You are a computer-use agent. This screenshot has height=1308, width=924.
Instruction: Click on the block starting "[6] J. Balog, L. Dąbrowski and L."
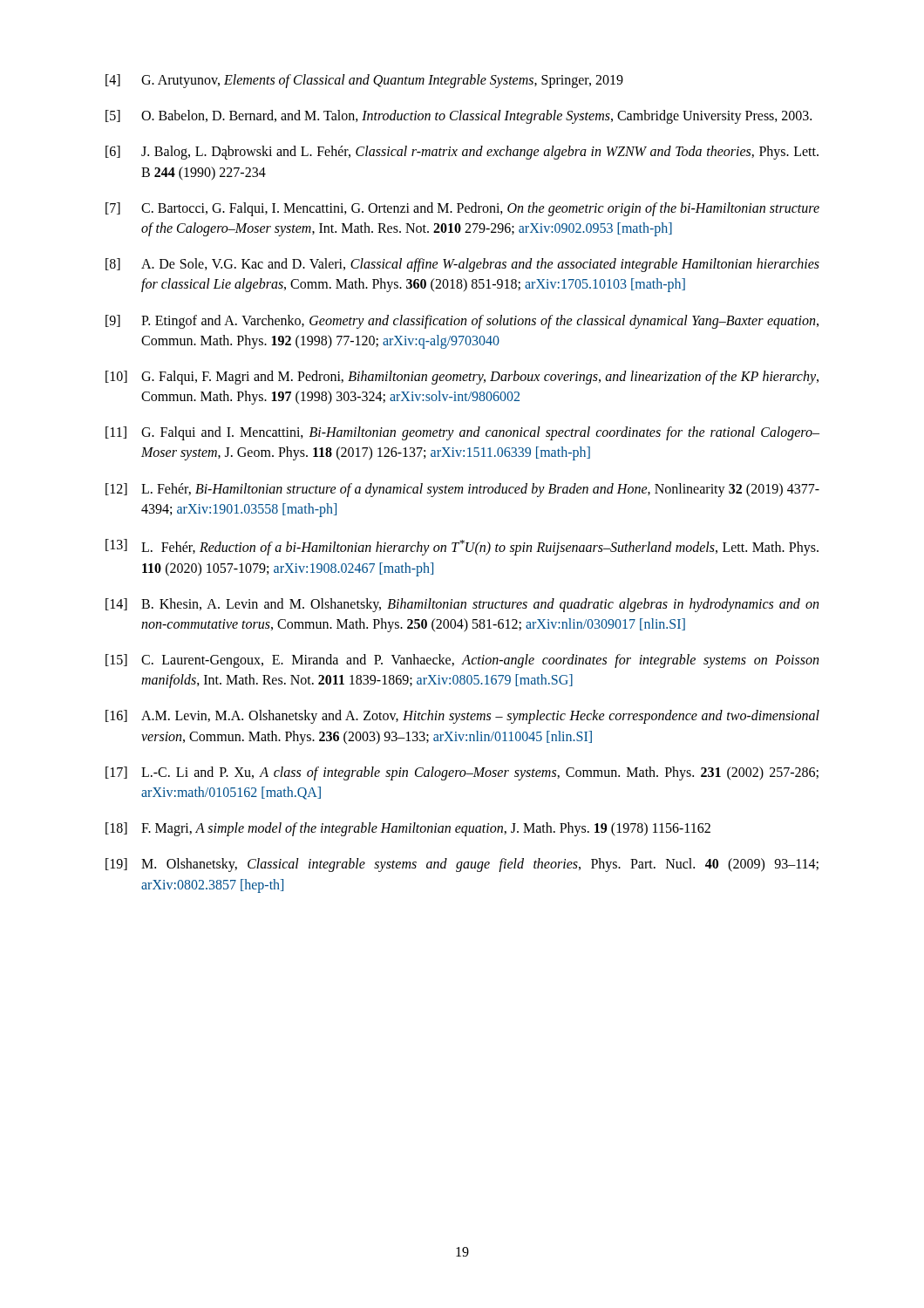click(x=462, y=162)
